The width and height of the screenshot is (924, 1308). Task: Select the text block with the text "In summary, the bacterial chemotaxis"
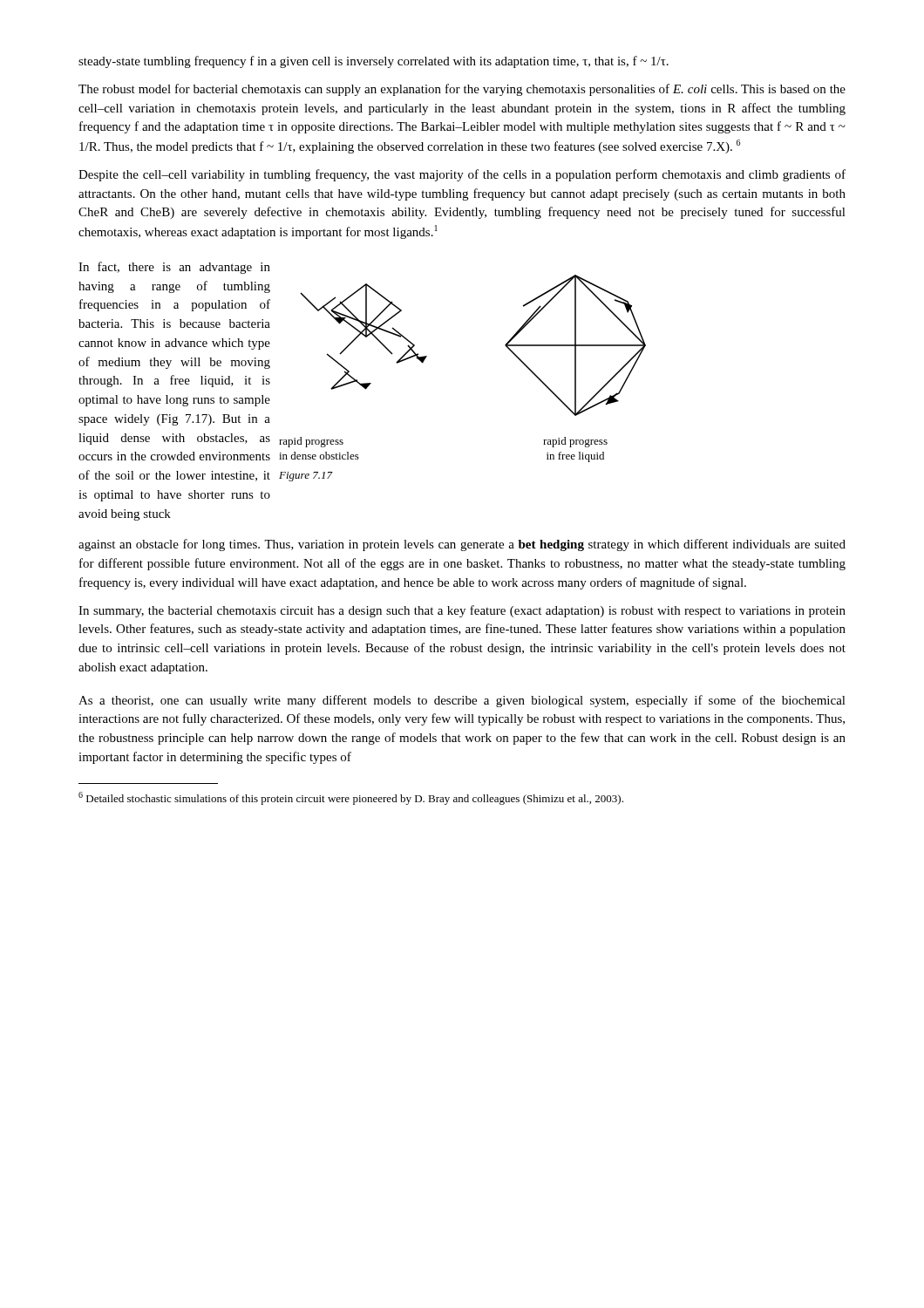click(x=462, y=638)
